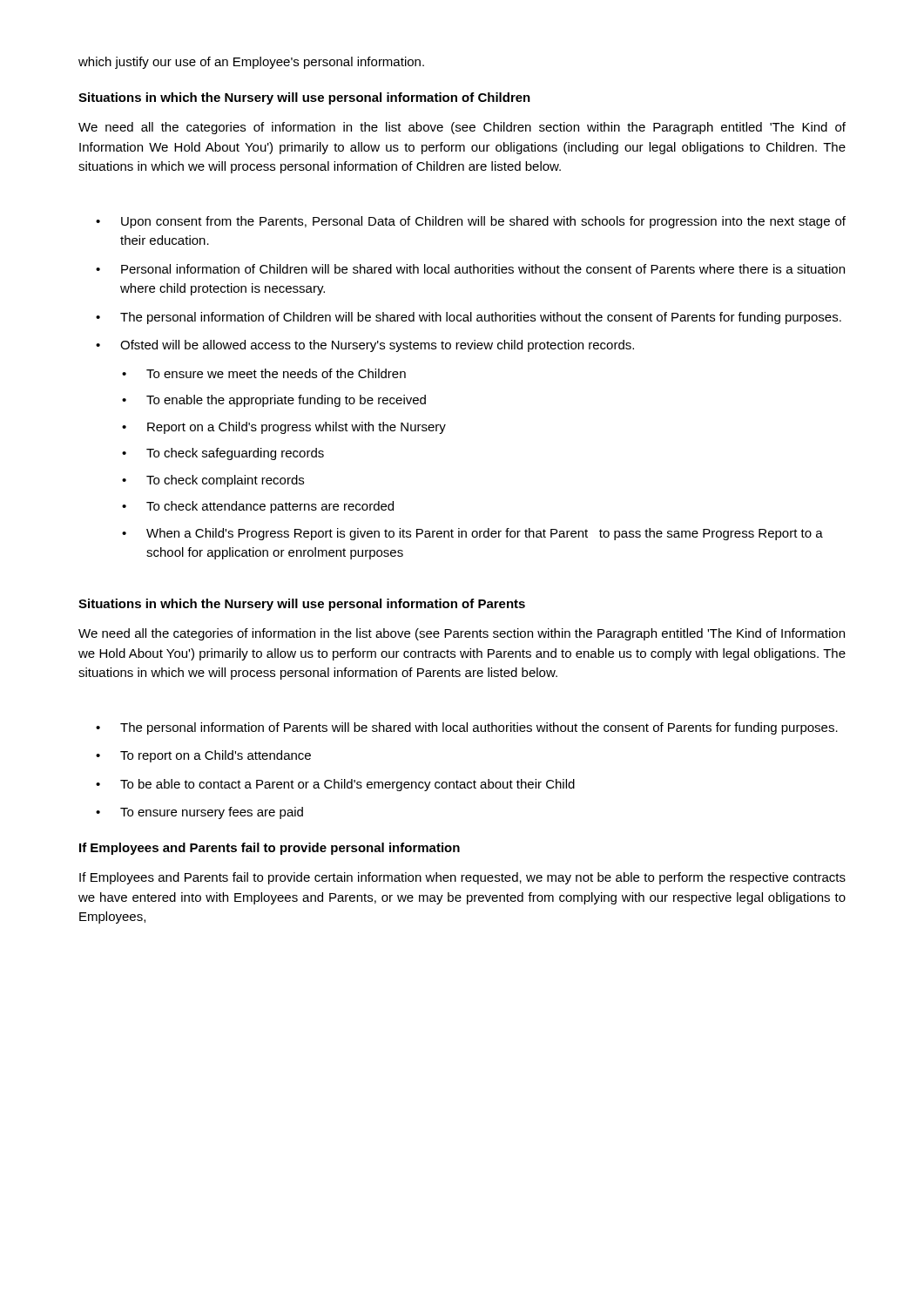Locate the block of text that opens with "• To enable"

(x=274, y=401)
